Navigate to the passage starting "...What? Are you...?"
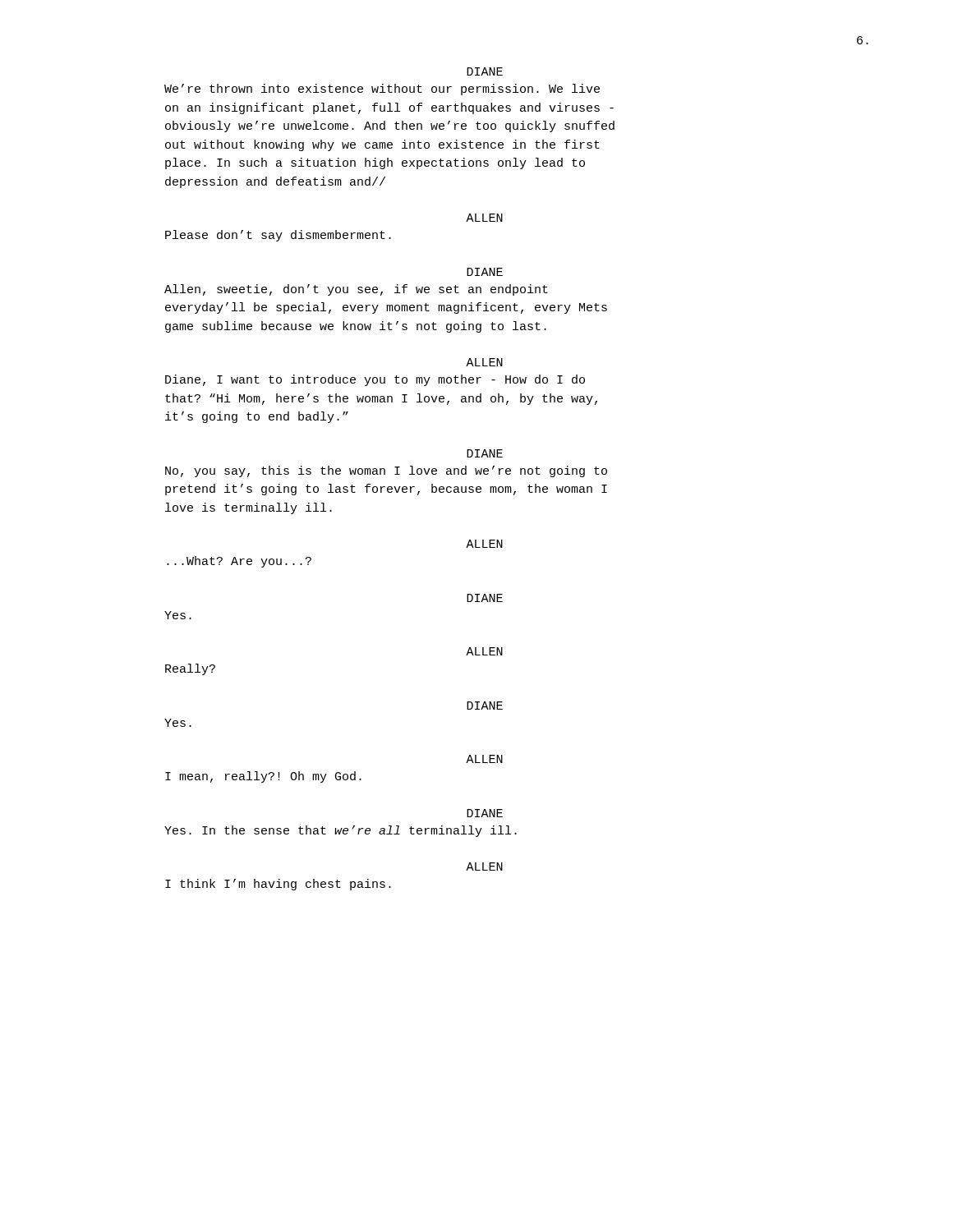953x1232 pixels. pyautogui.click(x=238, y=562)
